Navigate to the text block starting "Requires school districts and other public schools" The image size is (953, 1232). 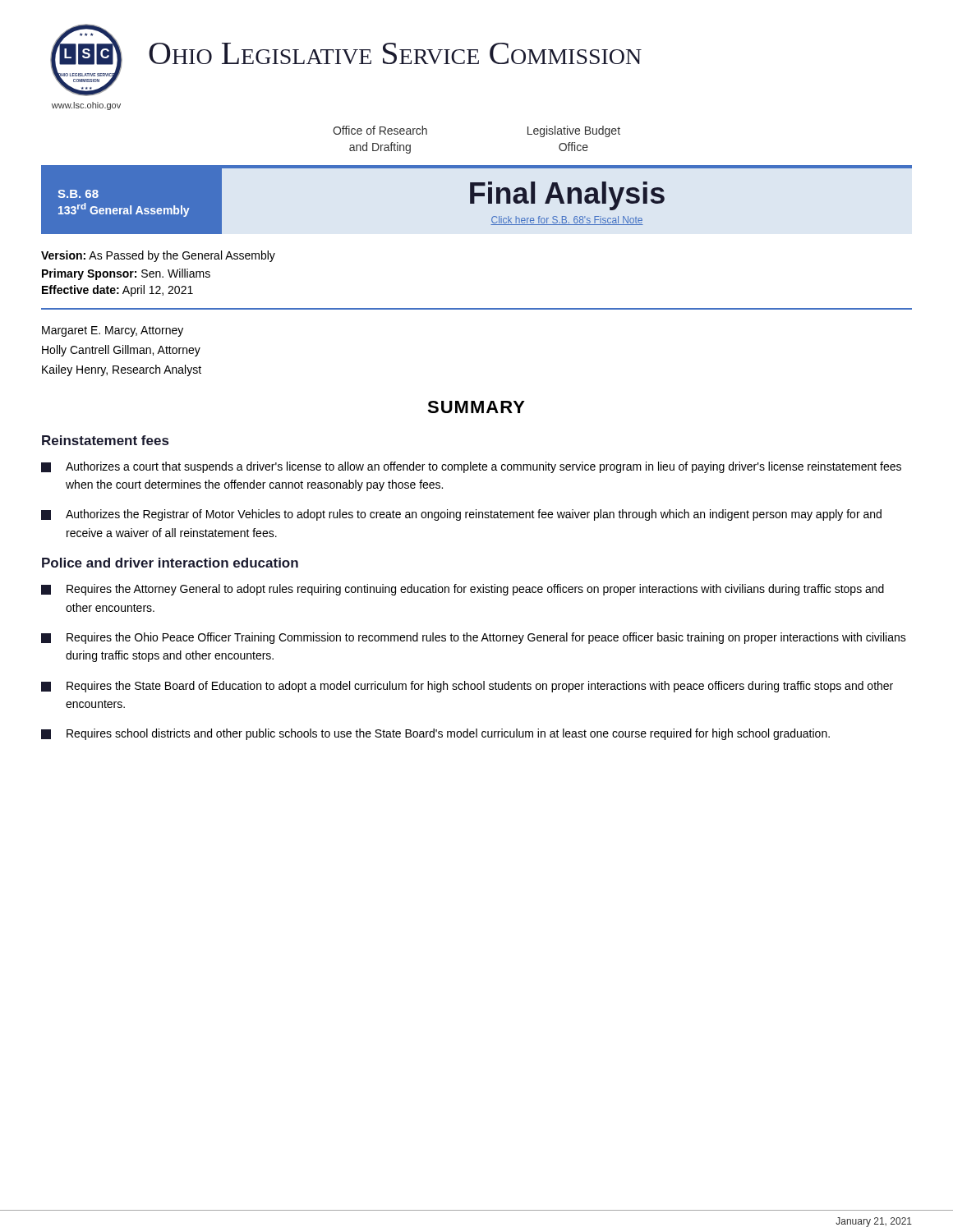point(476,735)
